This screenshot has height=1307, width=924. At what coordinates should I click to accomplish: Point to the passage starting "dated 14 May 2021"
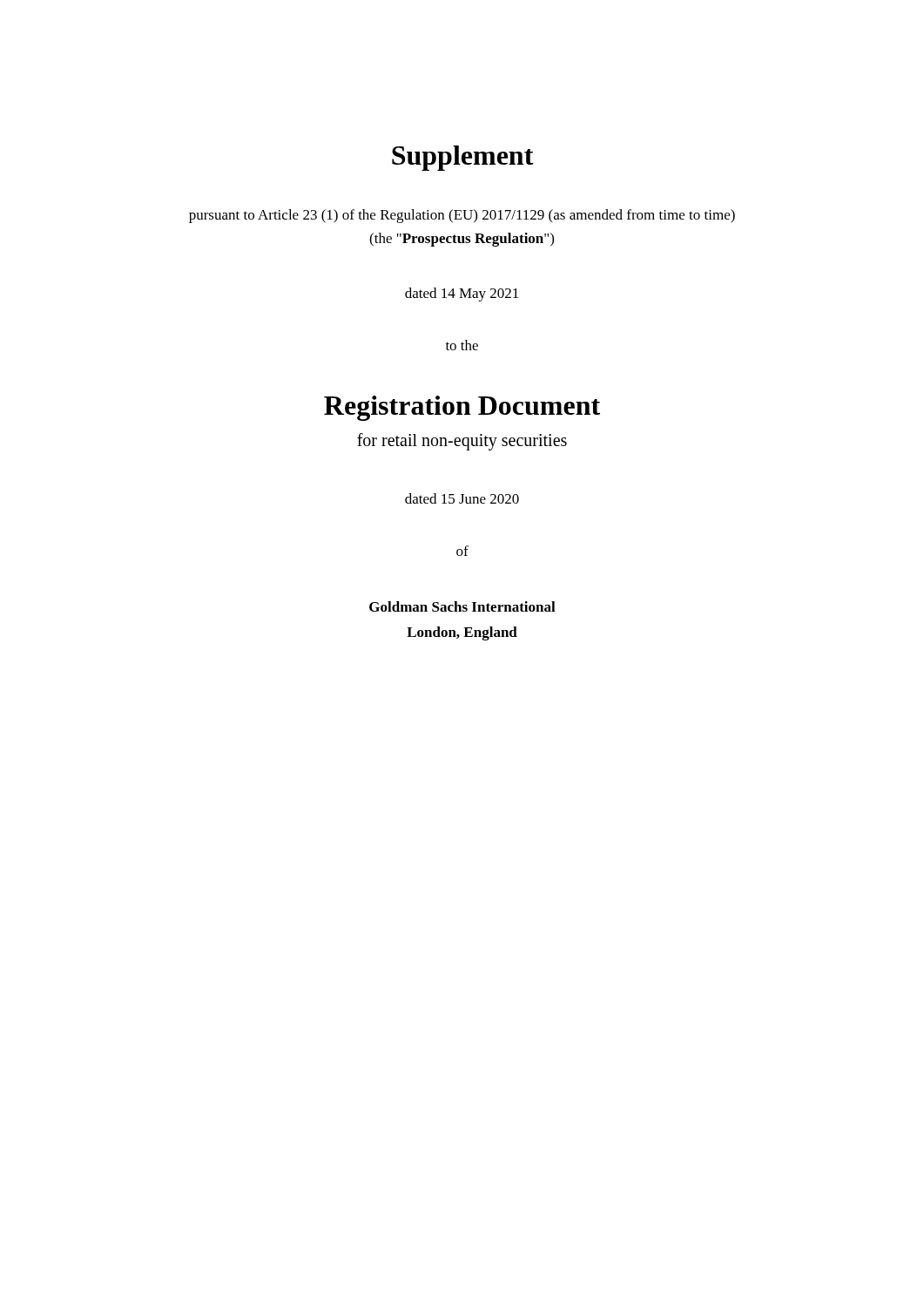pyautogui.click(x=462, y=293)
